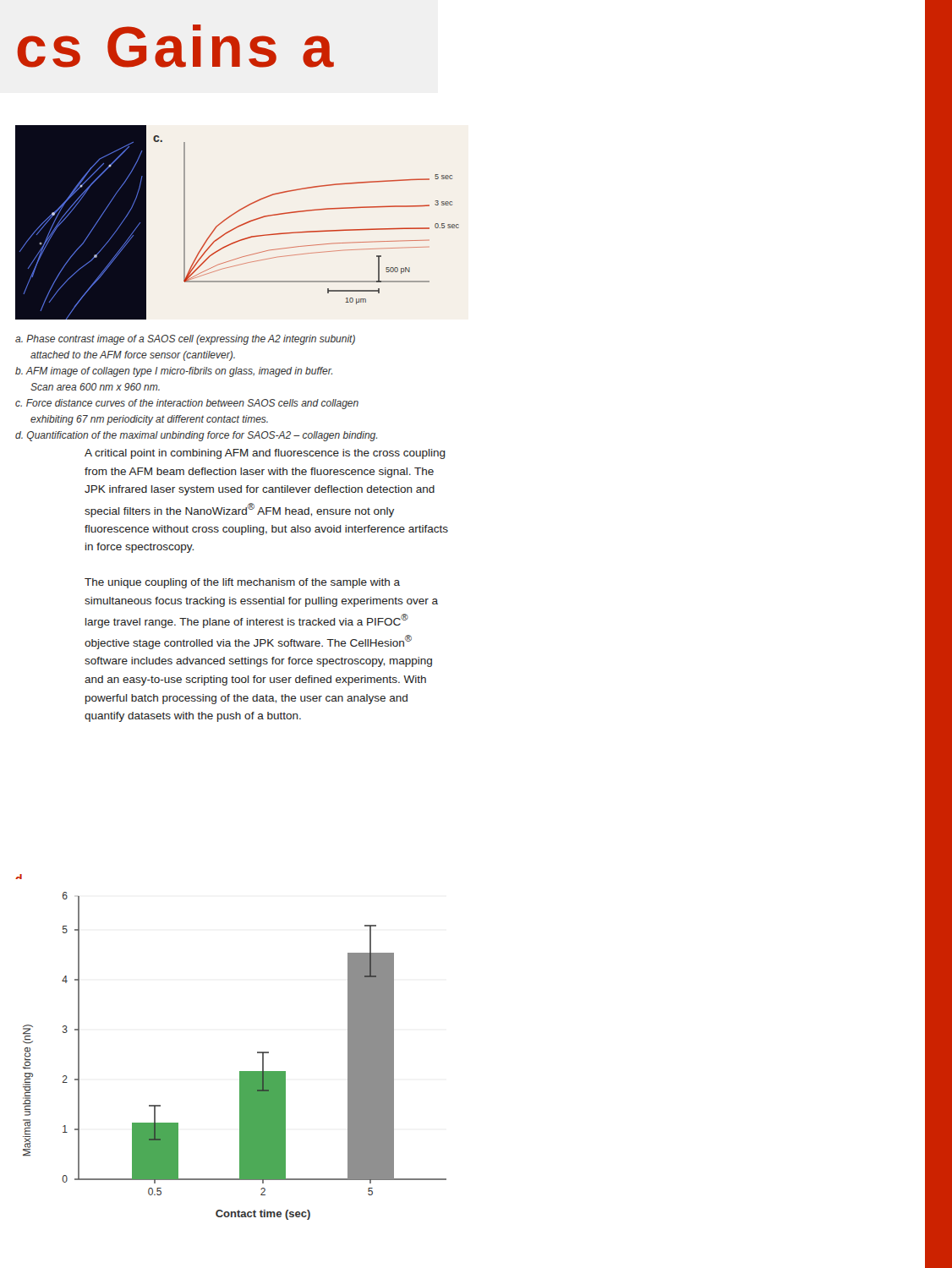Image resolution: width=952 pixels, height=1268 pixels.
Task: Click on the text starting "d. Quantification of the maximal"
Action: coord(197,435)
